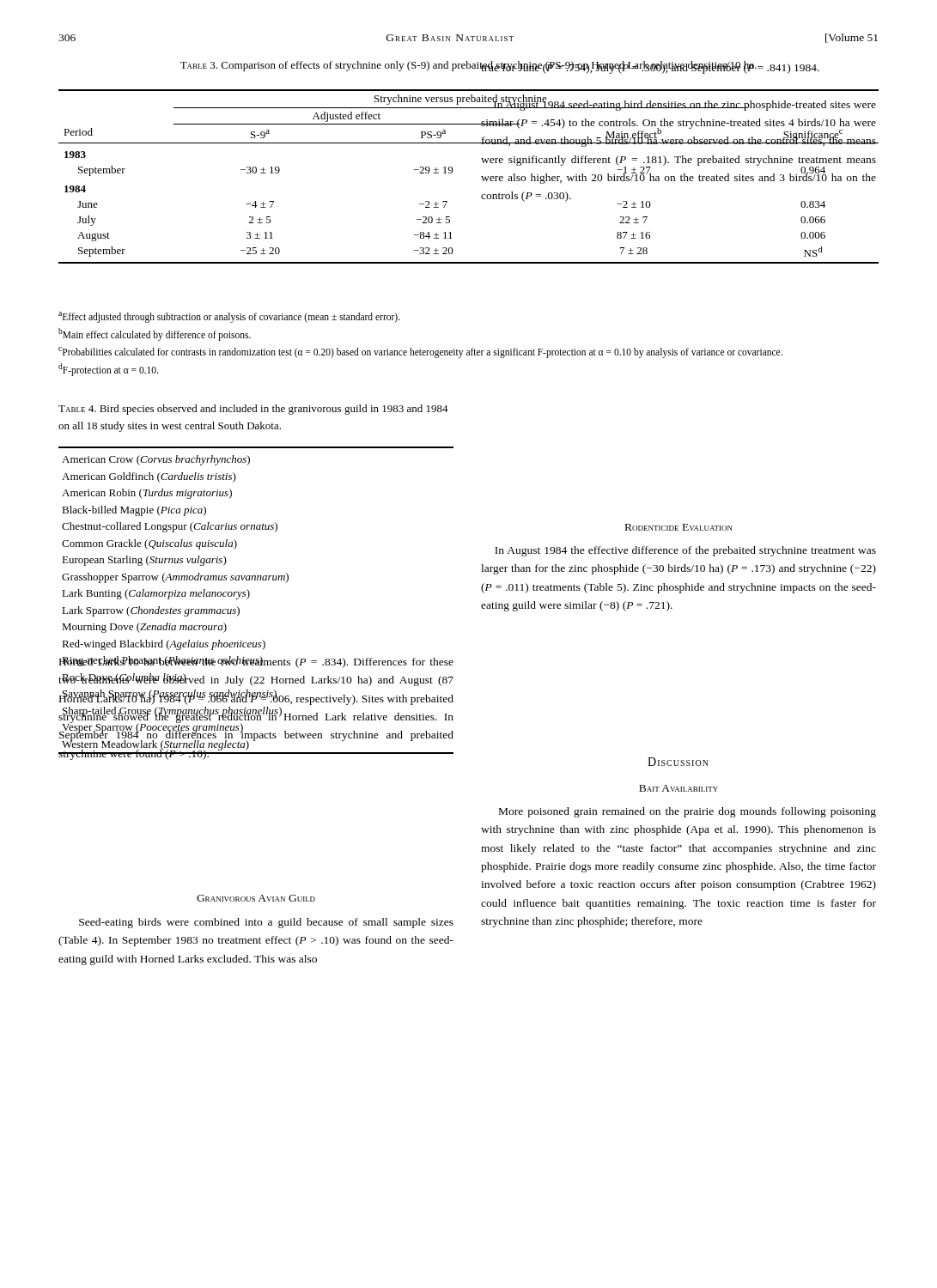This screenshot has height=1288, width=937.
Task: Select the text block starting "Rodenticide Evaluation"
Action: (678, 527)
